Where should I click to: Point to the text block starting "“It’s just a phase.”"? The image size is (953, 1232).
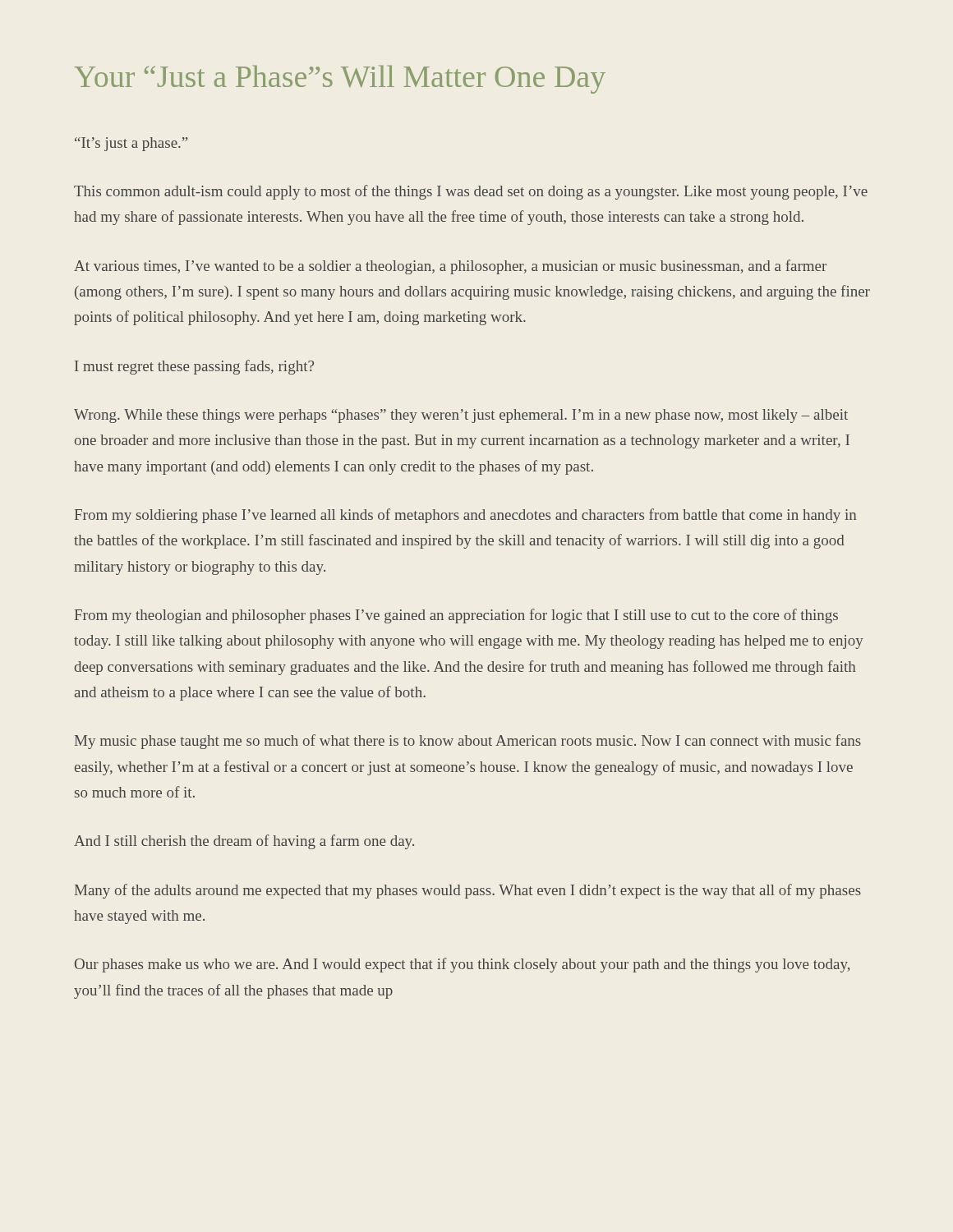click(x=131, y=142)
